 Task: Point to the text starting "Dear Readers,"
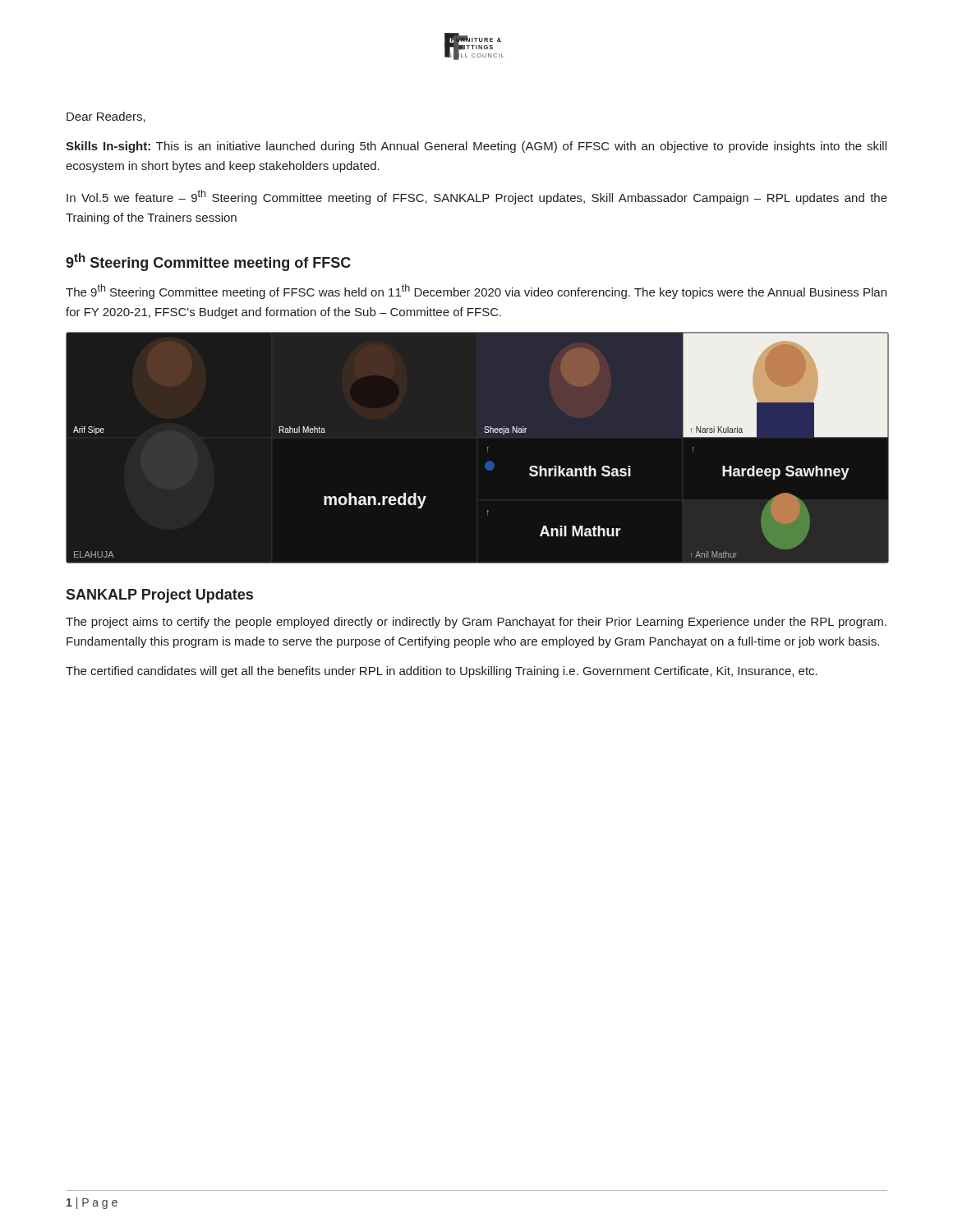[x=106, y=116]
